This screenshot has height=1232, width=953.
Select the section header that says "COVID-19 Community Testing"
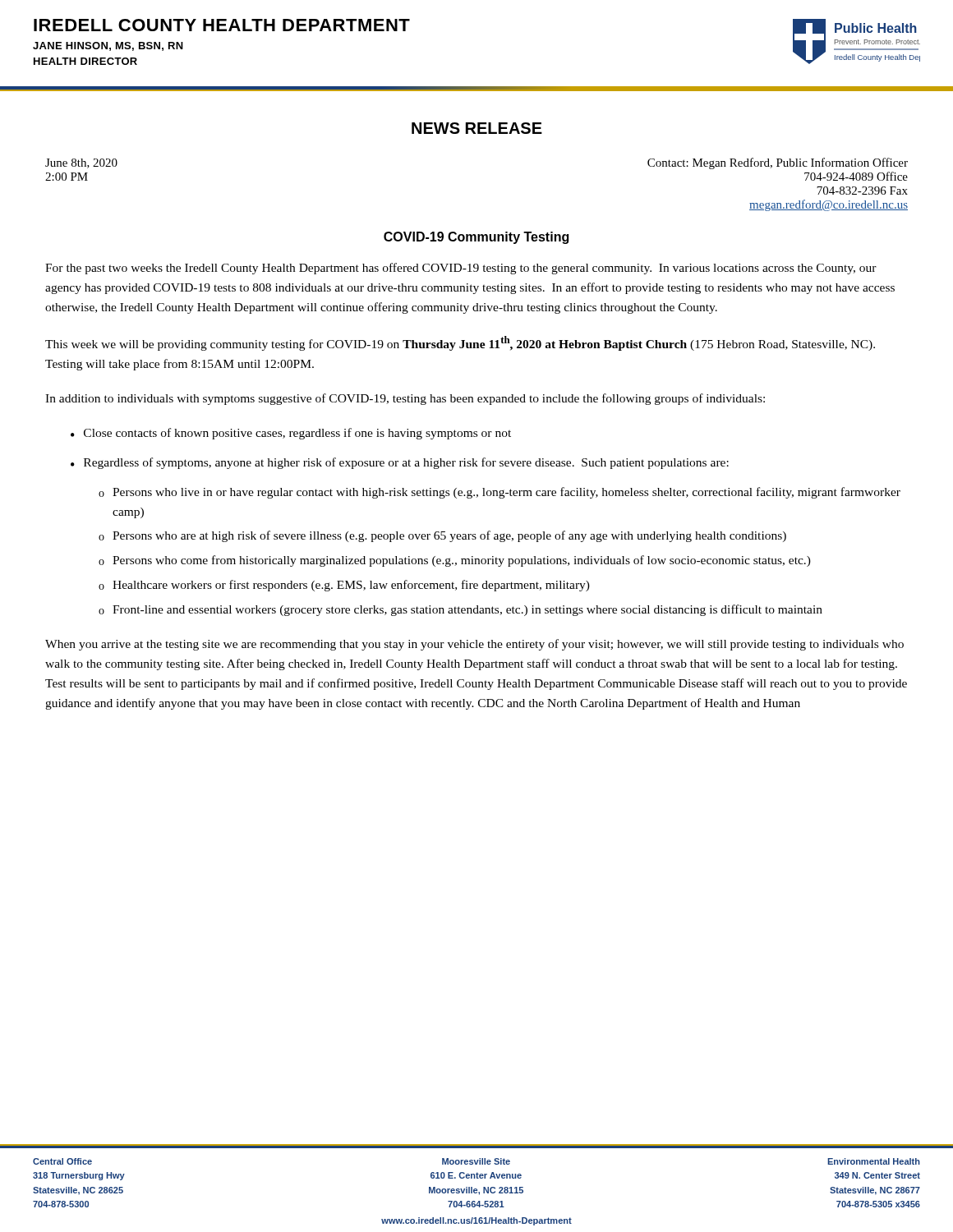[x=476, y=237]
